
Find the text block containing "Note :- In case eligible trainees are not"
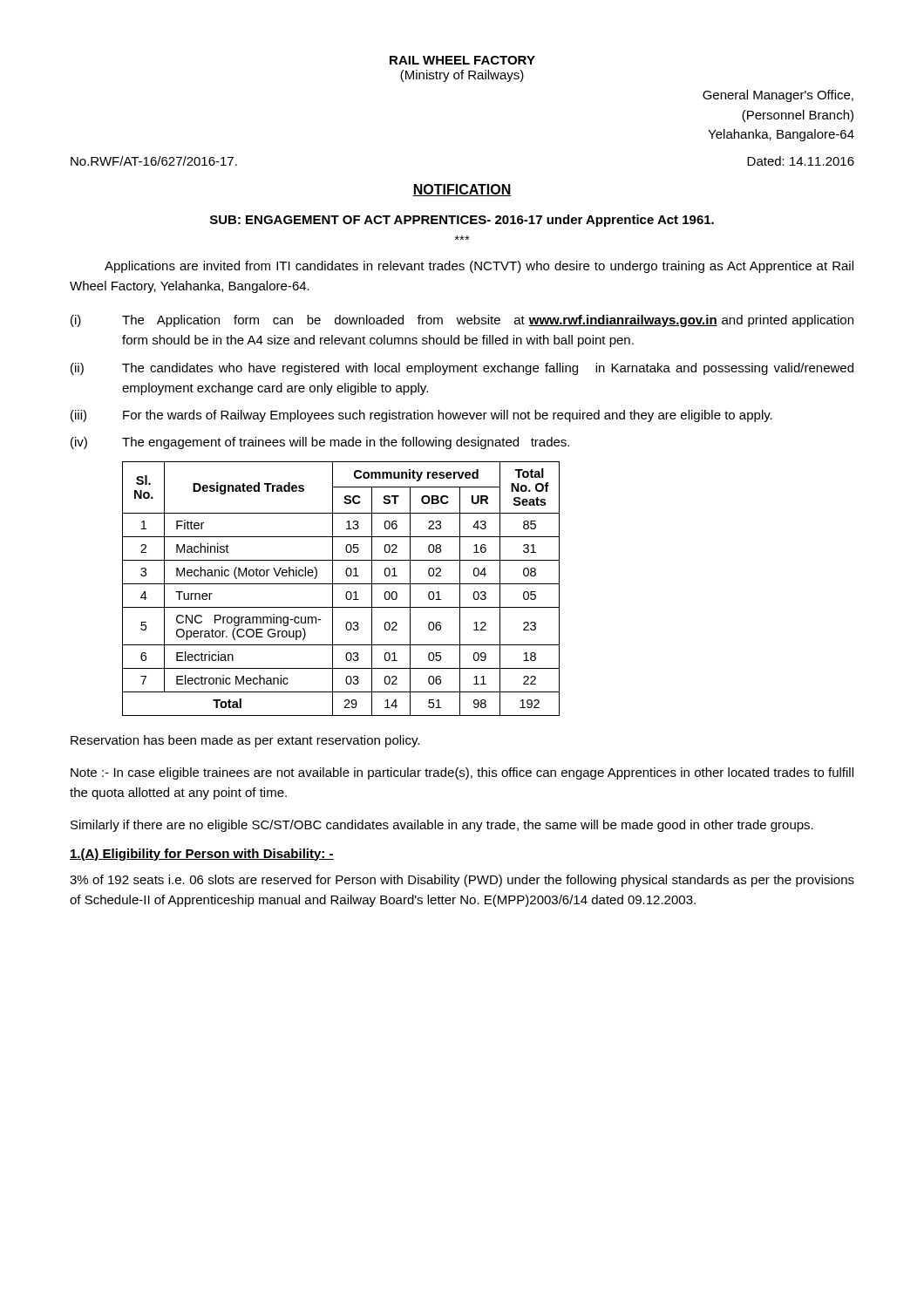point(462,782)
